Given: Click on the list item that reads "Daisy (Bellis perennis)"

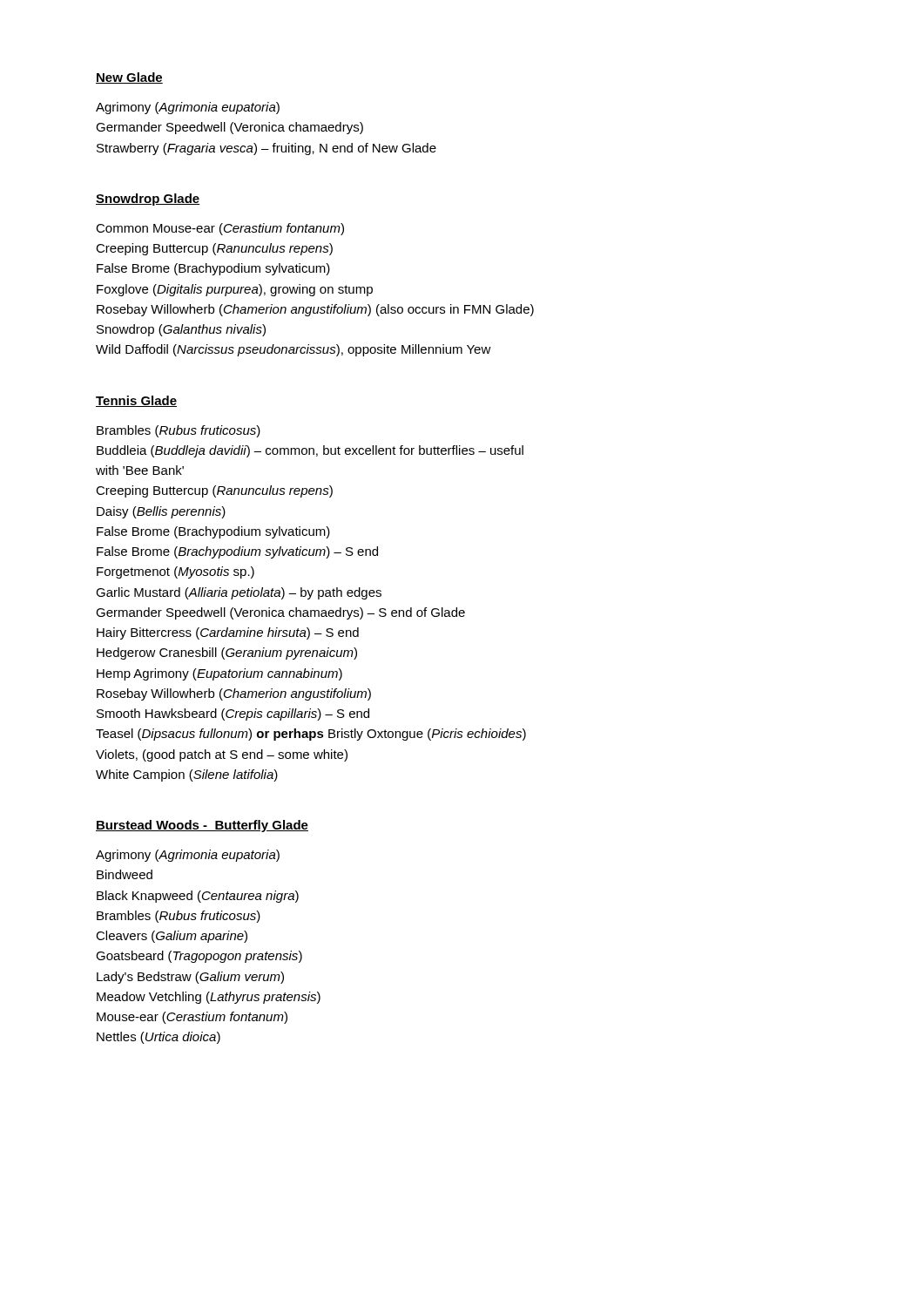Looking at the screenshot, I should [x=161, y=511].
